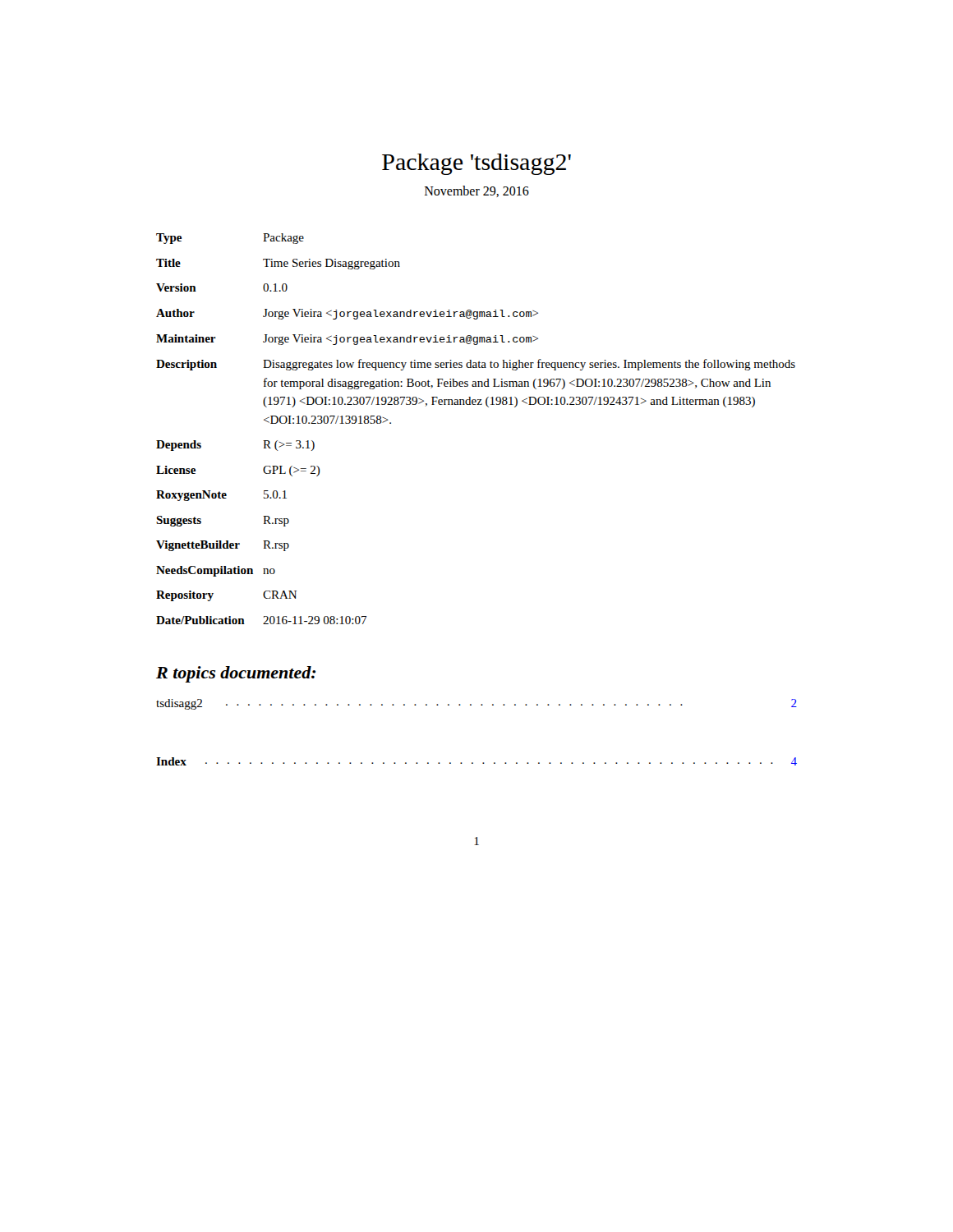Locate the text "RoxygenNote 5.0.1"
The width and height of the screenshot is (953, 1232).
click(x=221, y=496)
